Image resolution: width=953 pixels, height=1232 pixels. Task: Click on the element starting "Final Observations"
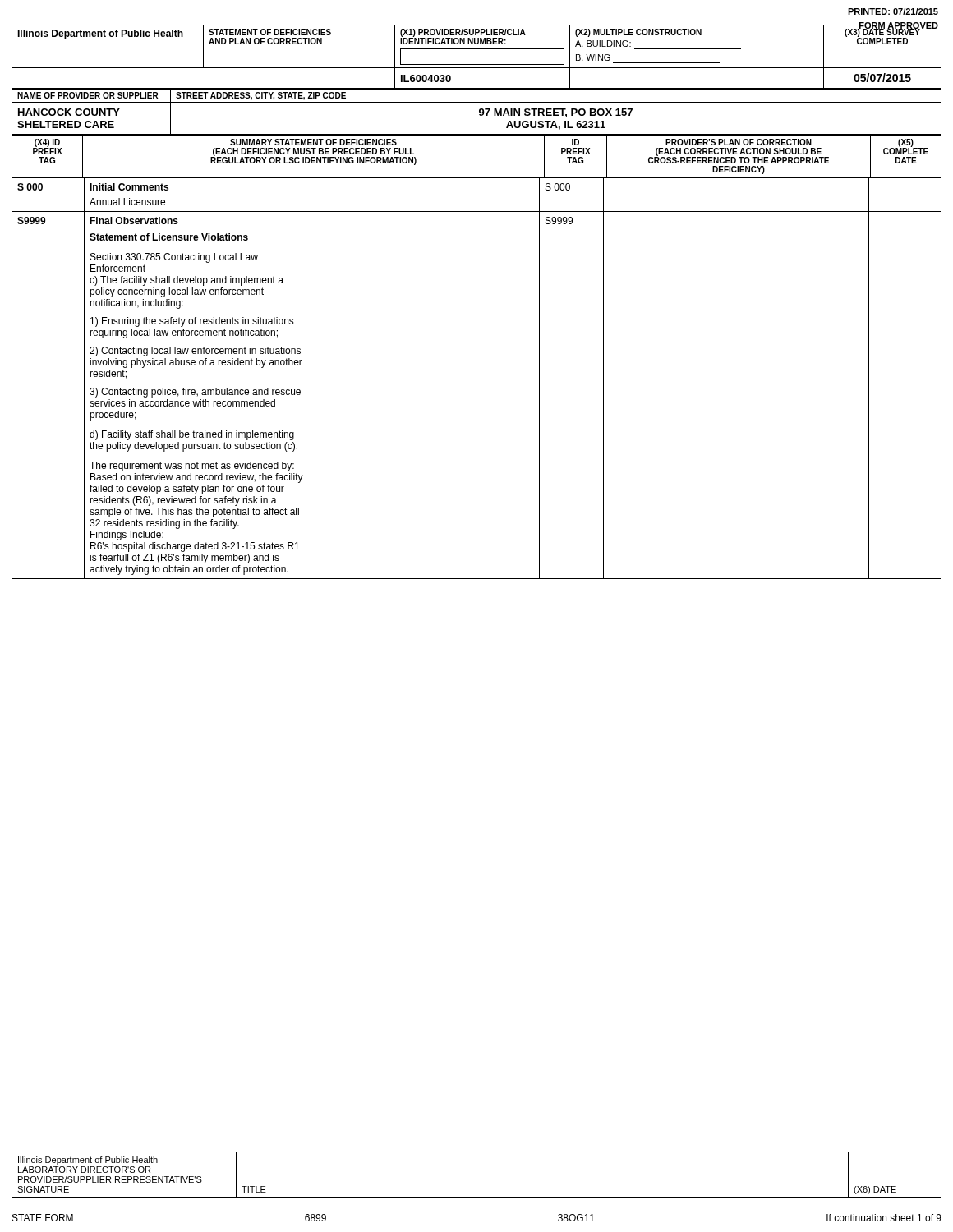pyautogui.click(x=134, y=221)
